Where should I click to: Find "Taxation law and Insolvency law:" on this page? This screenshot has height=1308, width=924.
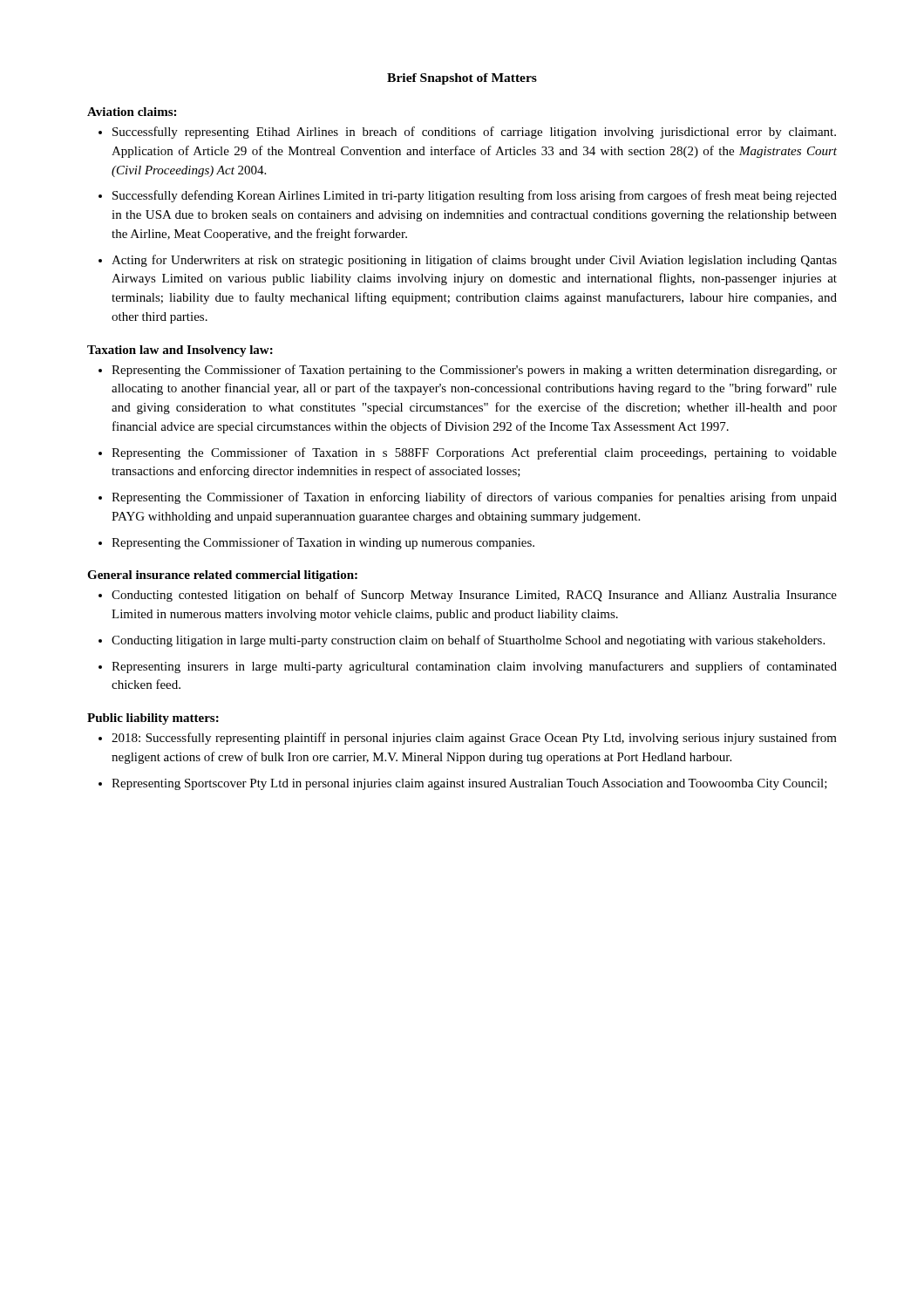click(180, 349)
